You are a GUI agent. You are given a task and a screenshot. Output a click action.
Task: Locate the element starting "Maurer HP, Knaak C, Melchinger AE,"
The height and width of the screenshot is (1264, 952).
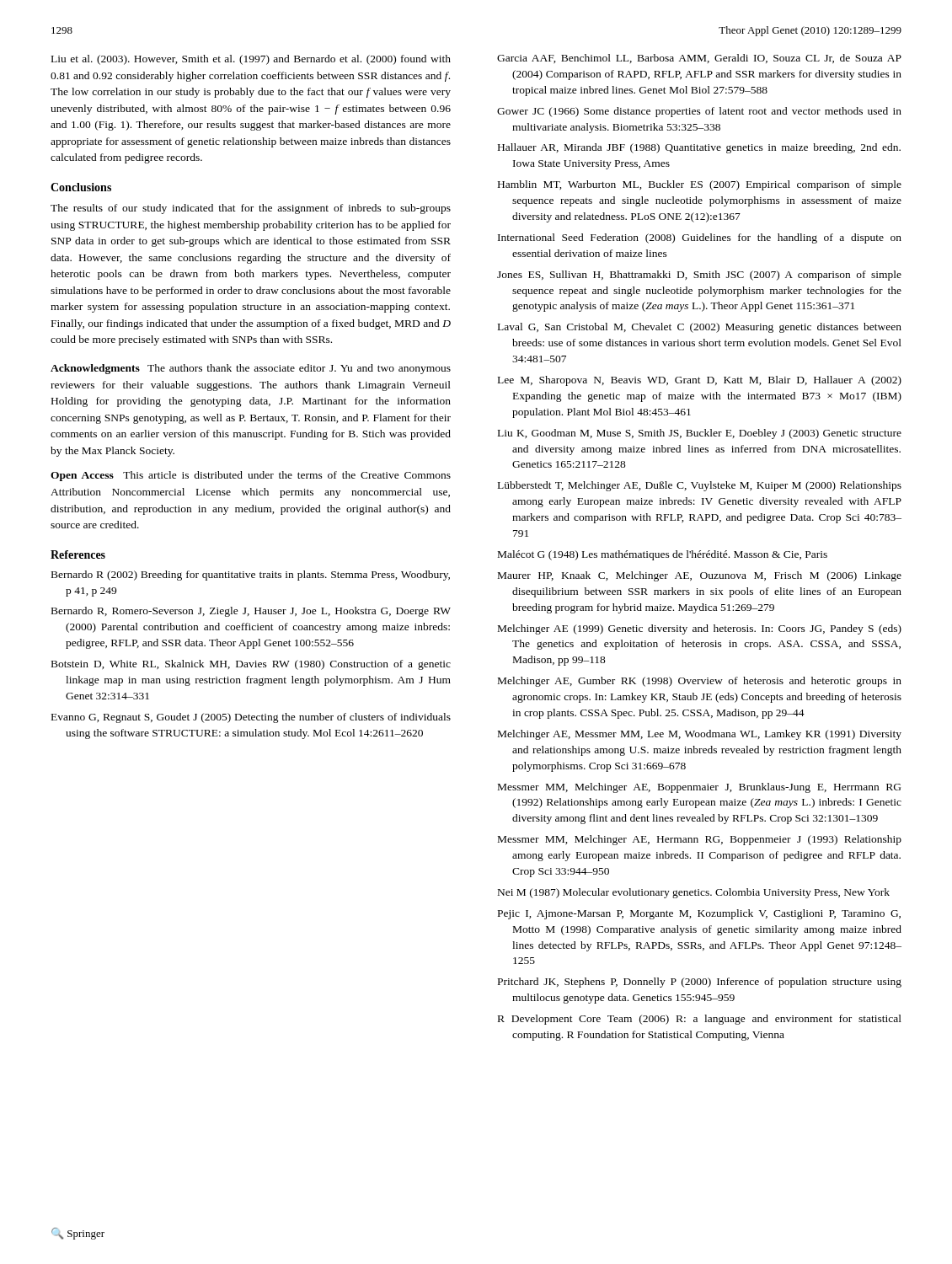click(x=699, y=591)
